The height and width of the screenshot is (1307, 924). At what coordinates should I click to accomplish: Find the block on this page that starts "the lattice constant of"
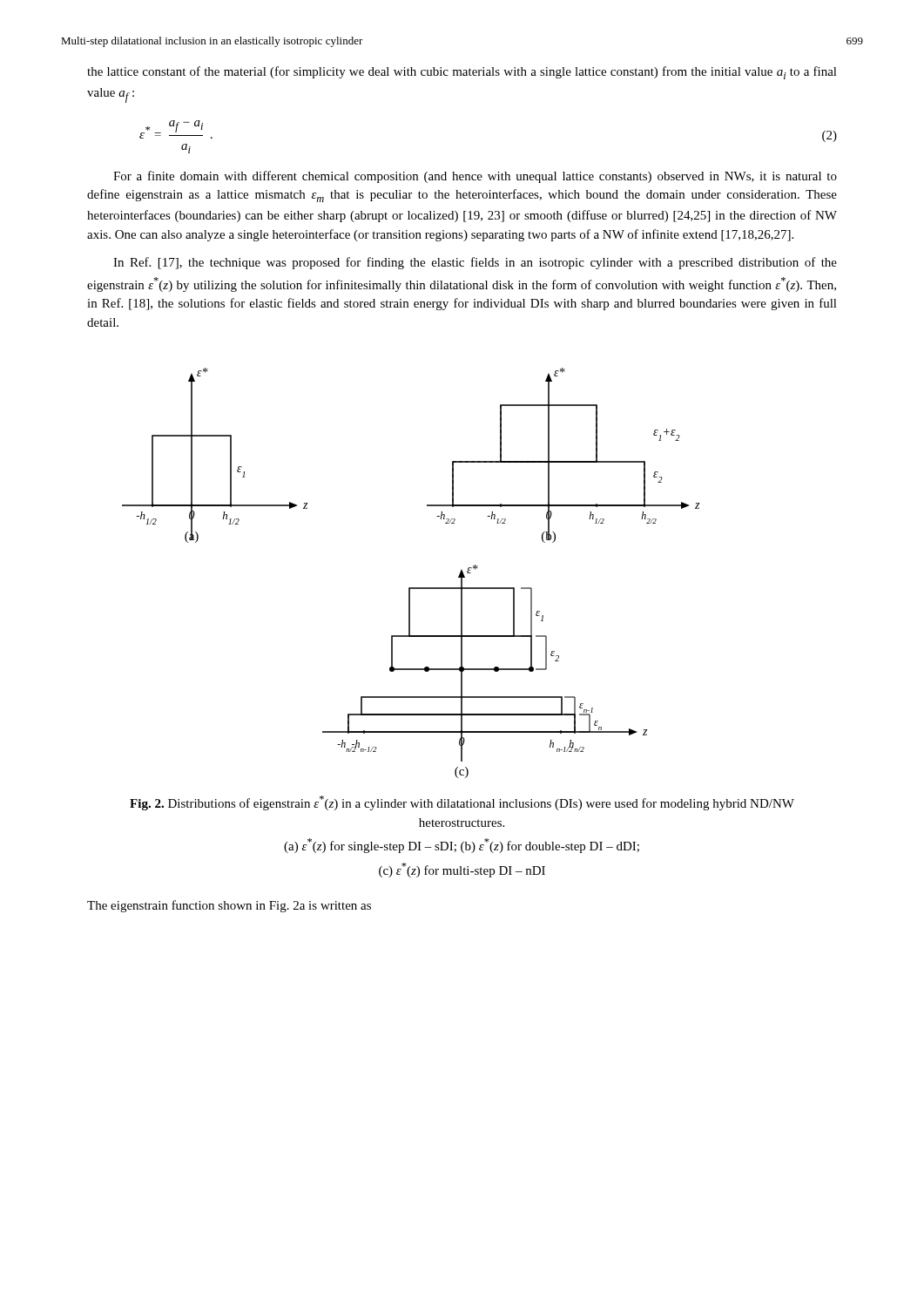coord(462,84)
